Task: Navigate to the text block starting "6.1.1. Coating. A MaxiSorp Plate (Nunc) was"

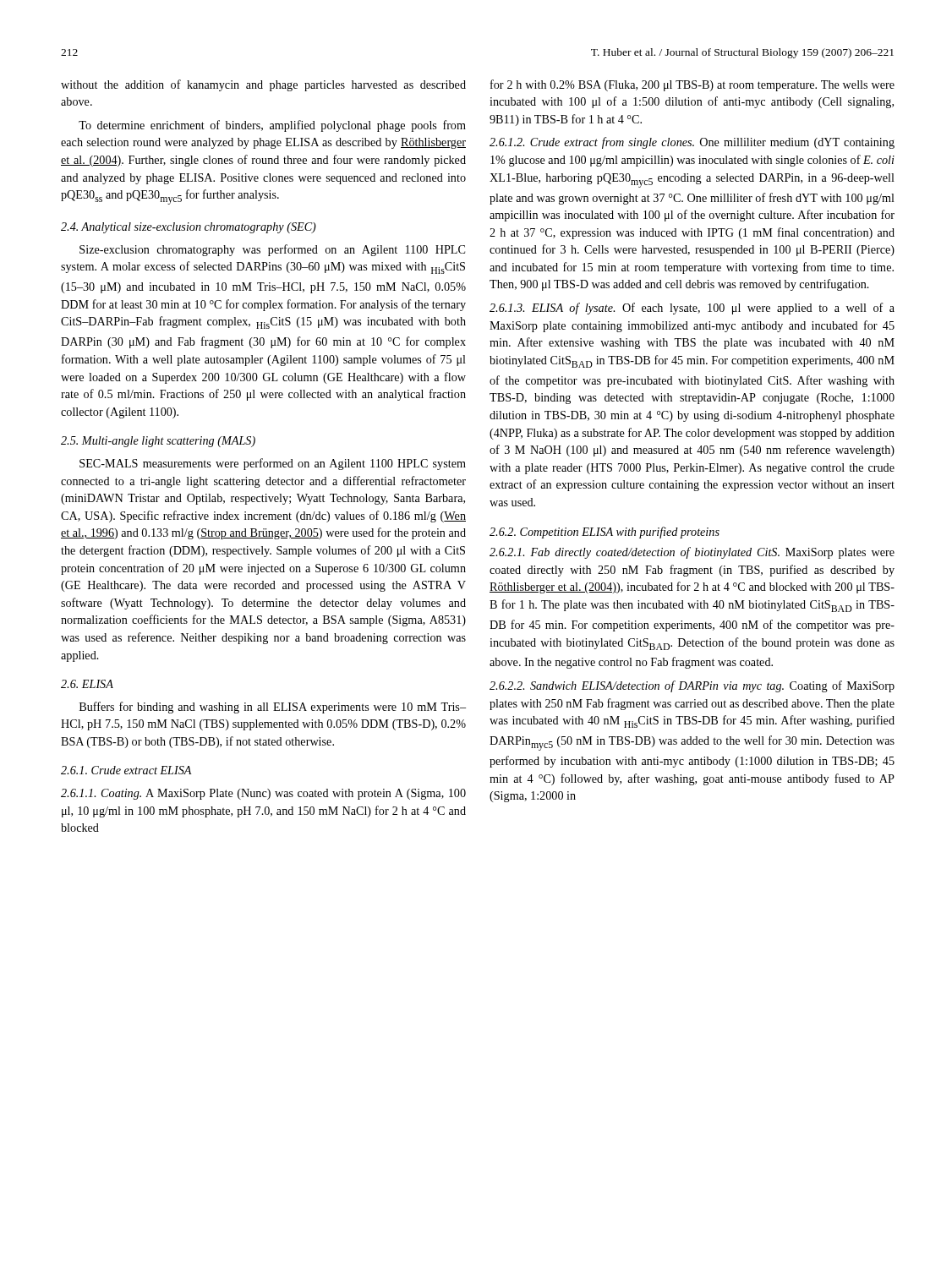Action: click(x=263, y=811)
